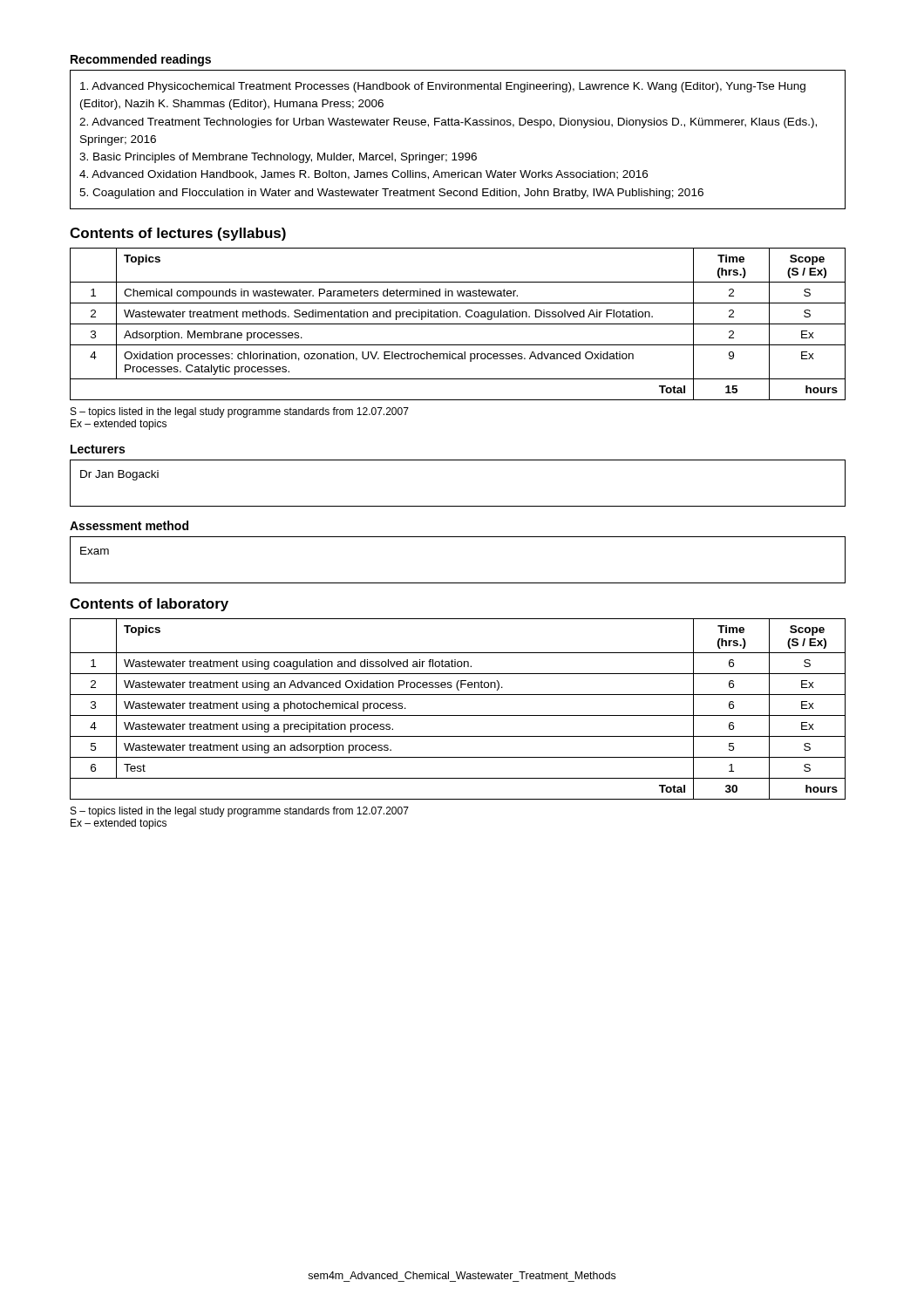Select the element starting "Dr Jan Bogacki"

tap(119, 474)
